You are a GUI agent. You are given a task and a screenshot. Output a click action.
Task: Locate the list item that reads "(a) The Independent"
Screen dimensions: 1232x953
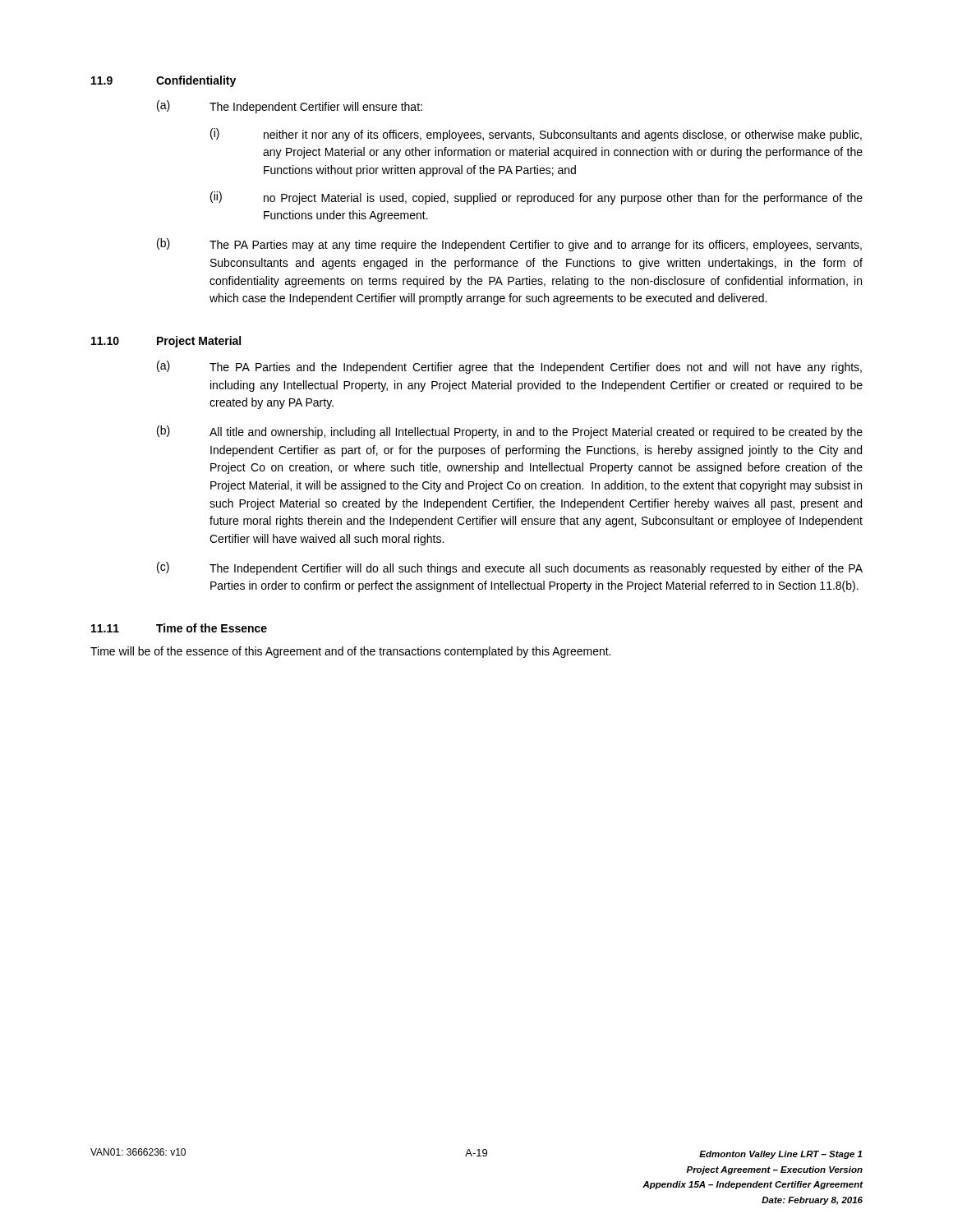tap(290, 107)
